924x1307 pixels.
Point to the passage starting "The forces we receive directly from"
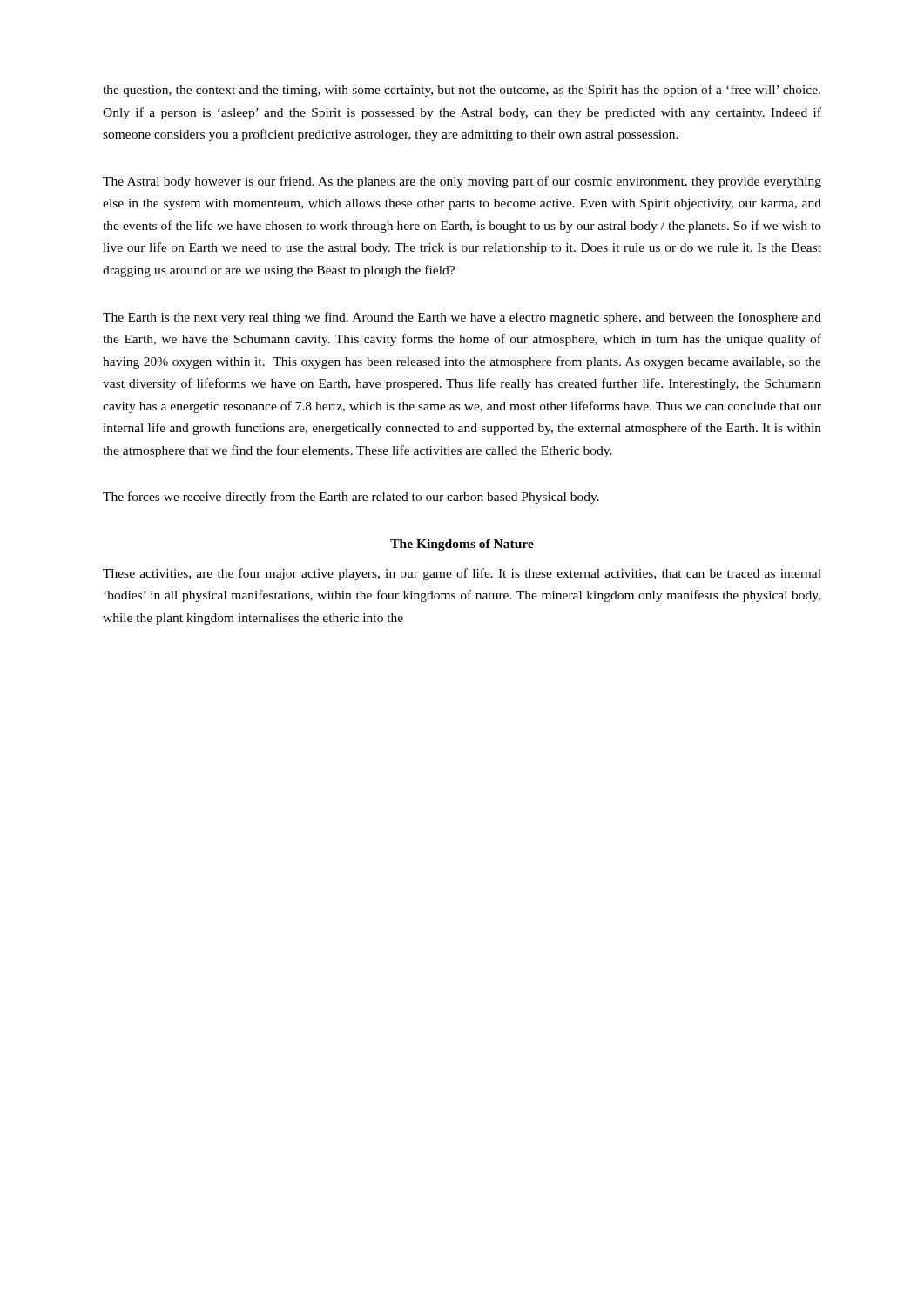click(351, 497)
